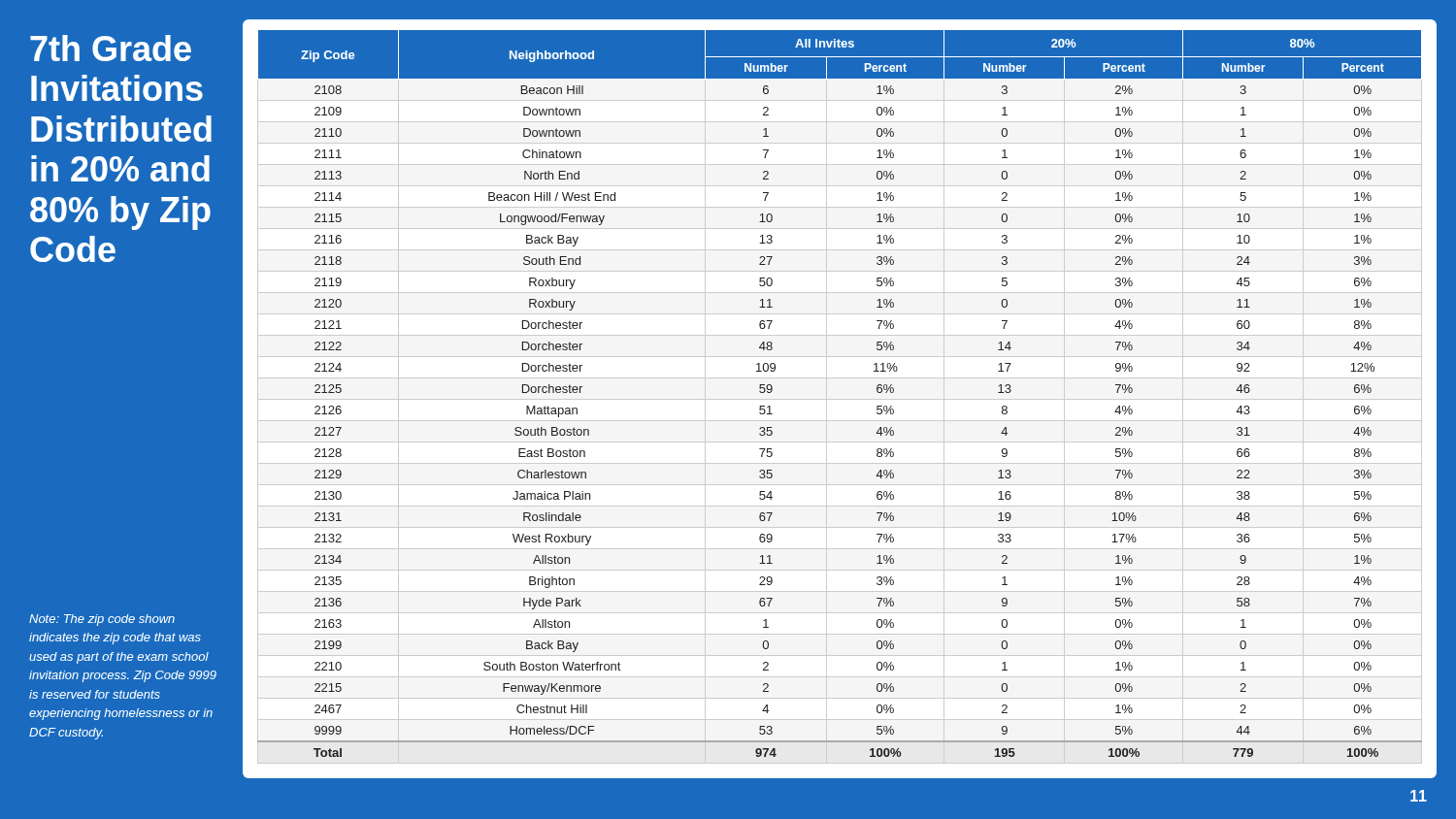Click on the text block that says "Note: The zip code"
The height and width of the screenshot is (819, 1456).
tap(123, 675)
